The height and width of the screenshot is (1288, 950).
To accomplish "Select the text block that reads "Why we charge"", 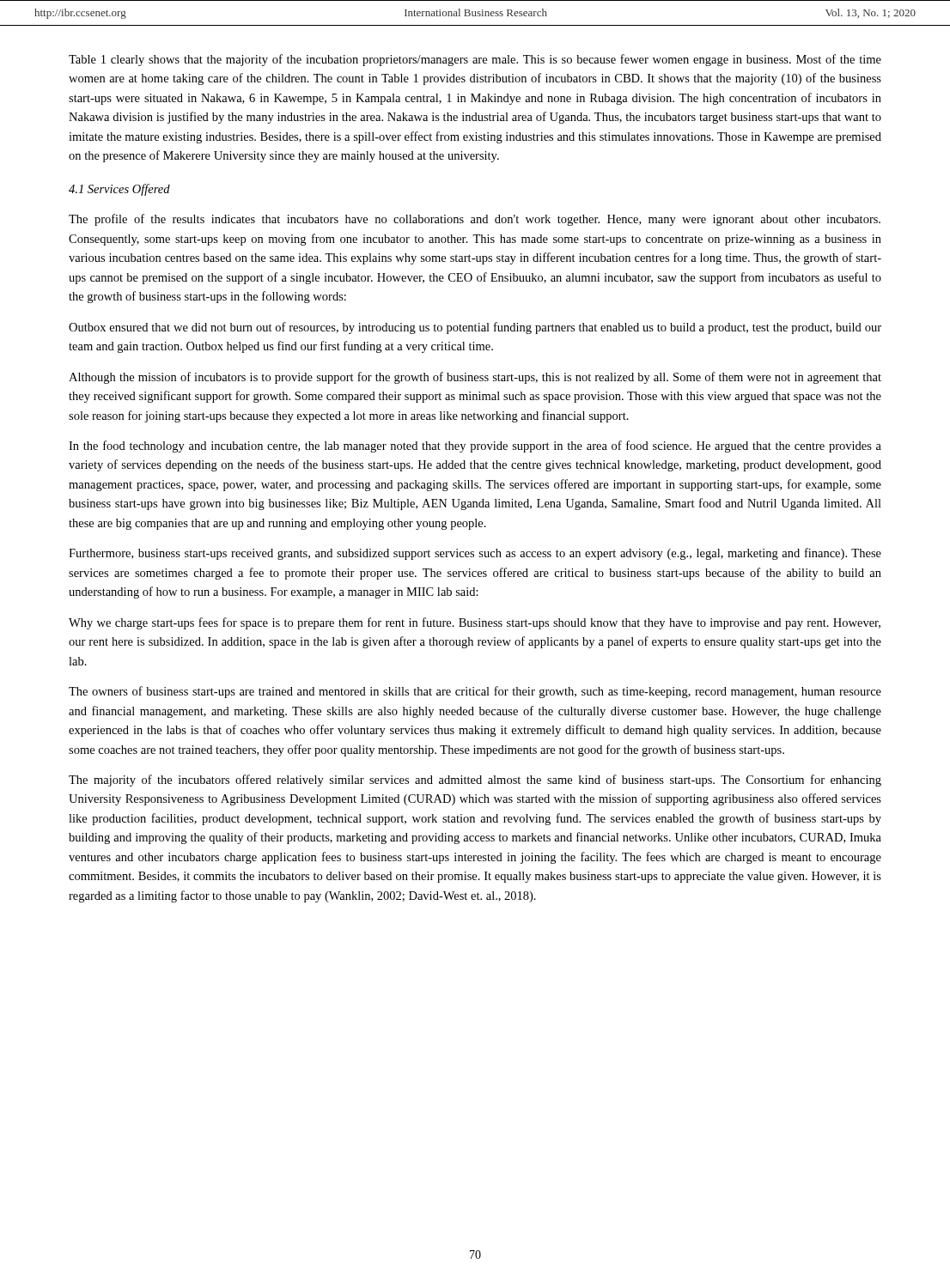I will click(475, 642).
